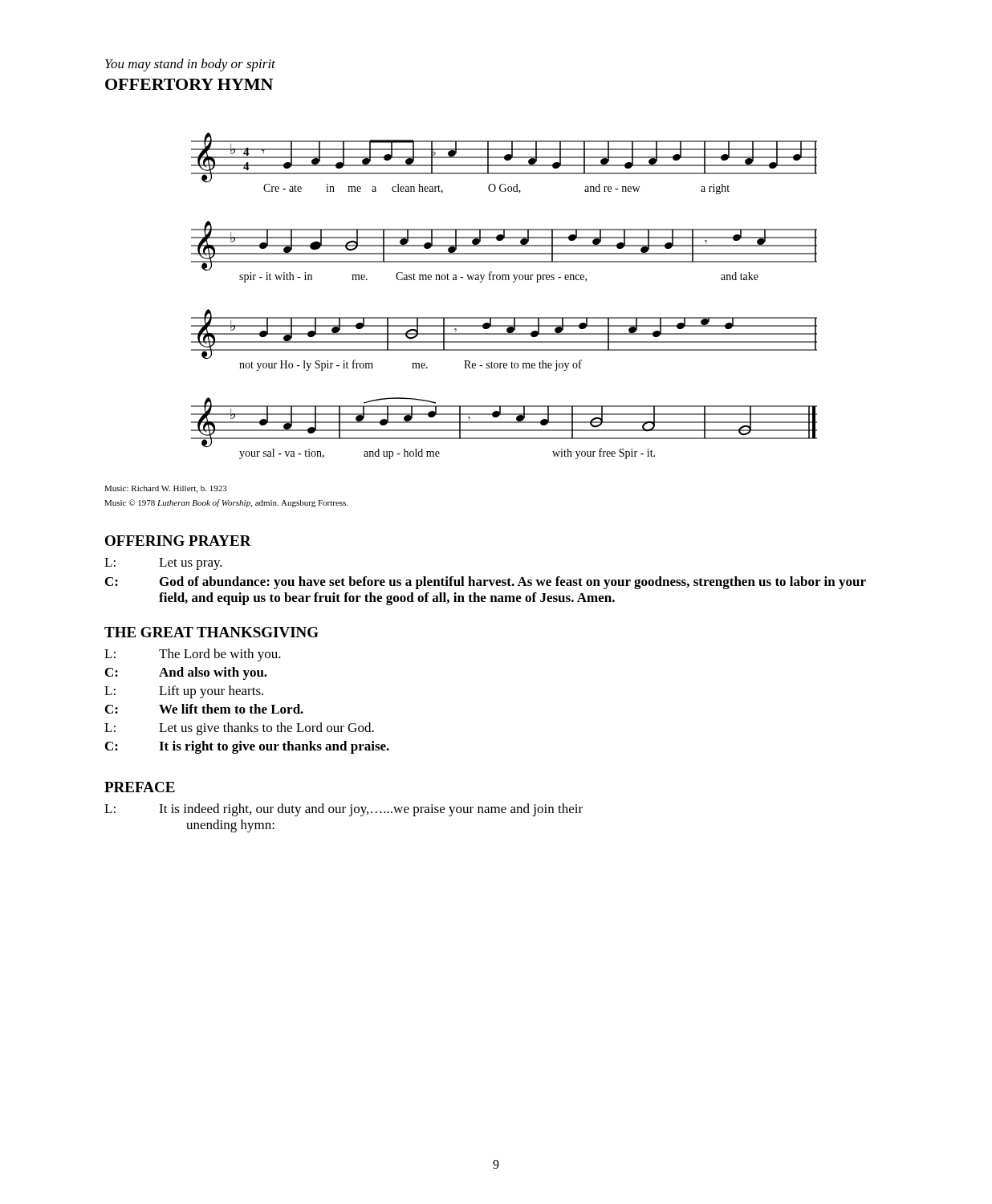Select the caption containing "Music: Richard W. Hillert, b. 1923 Music ©"
Viewport: 992px width, 1204px height.
(226, 495)
